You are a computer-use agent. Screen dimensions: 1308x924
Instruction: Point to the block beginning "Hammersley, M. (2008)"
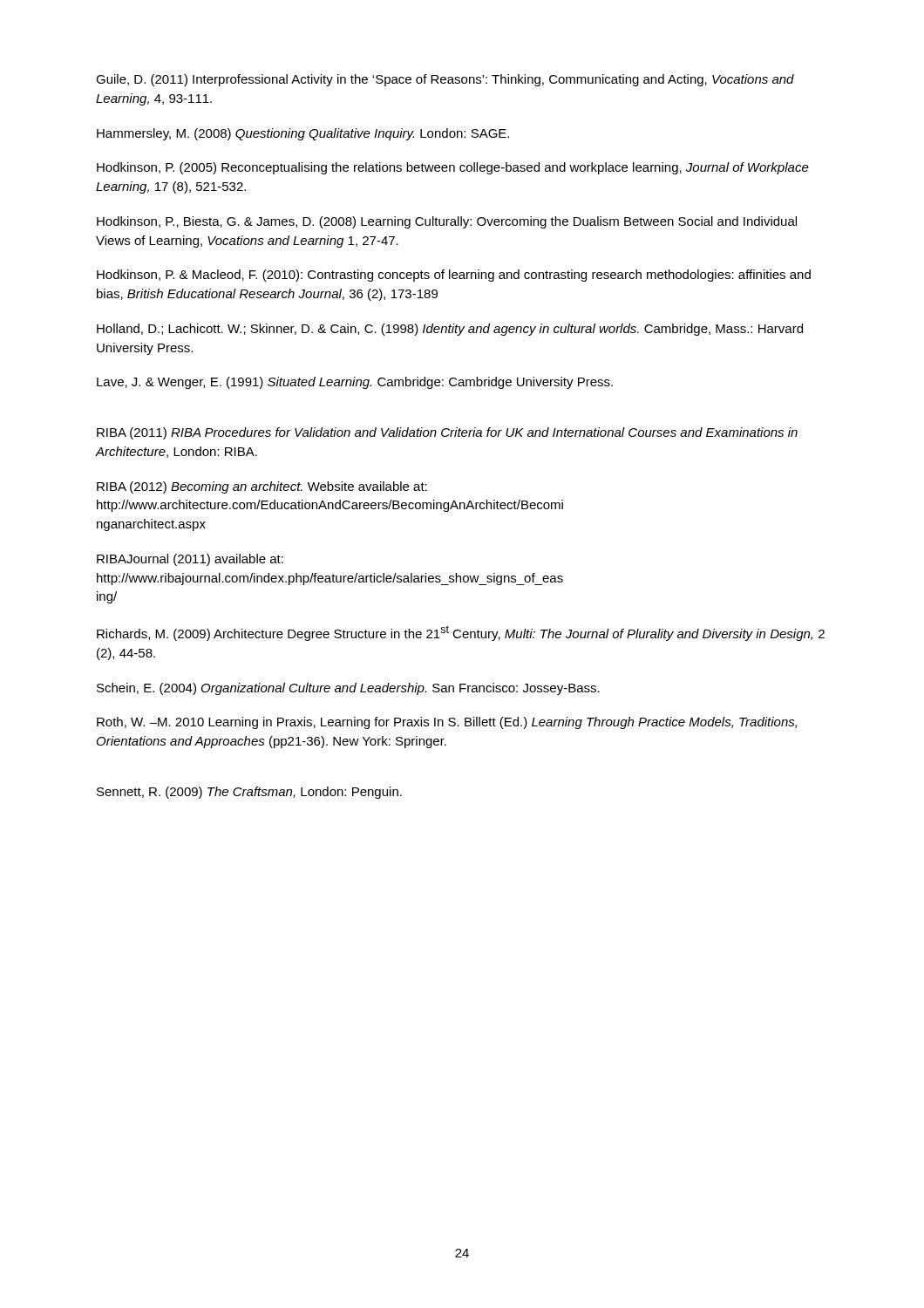(303, 133)
